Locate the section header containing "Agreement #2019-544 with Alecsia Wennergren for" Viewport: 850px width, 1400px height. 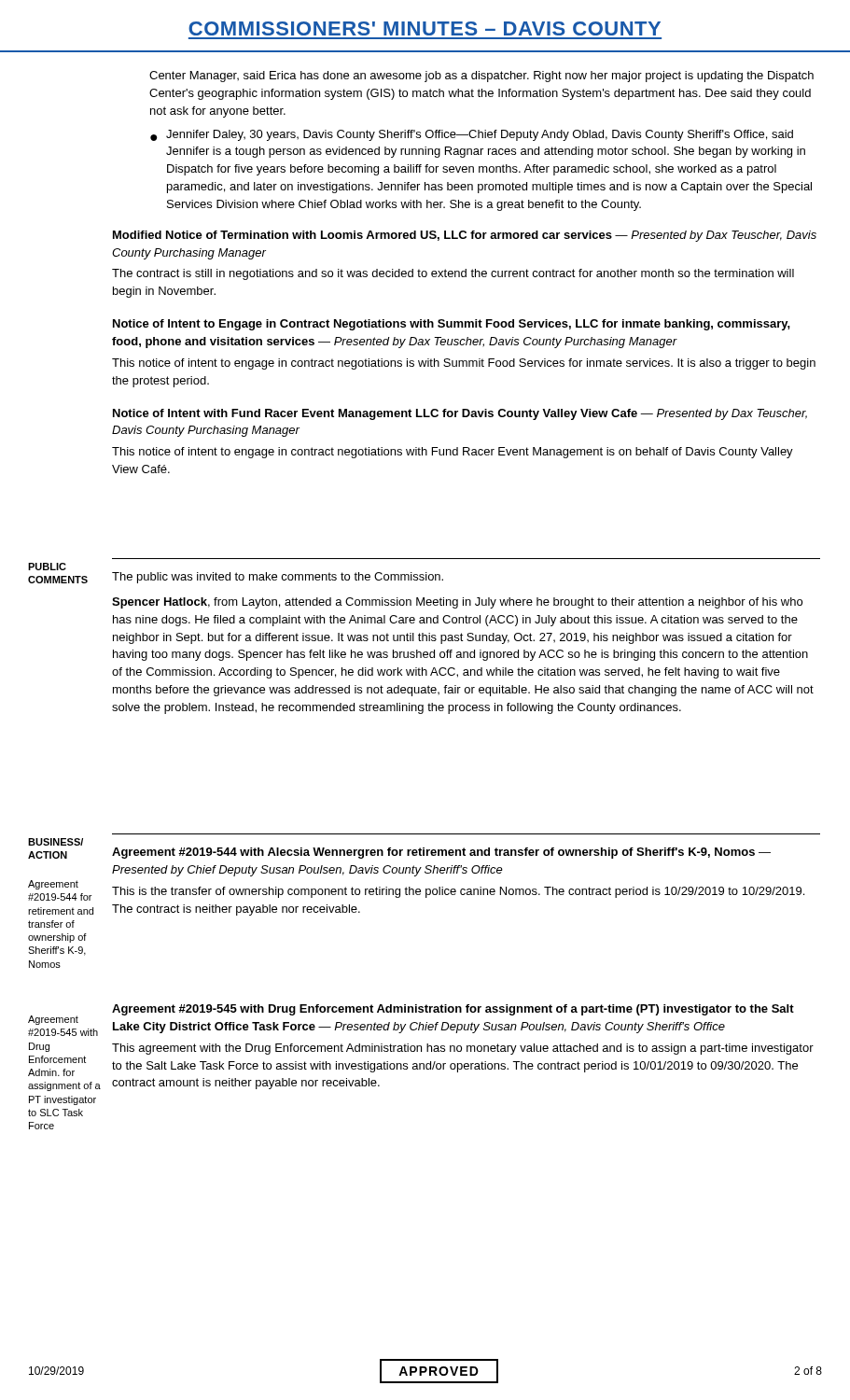(441, 860)
